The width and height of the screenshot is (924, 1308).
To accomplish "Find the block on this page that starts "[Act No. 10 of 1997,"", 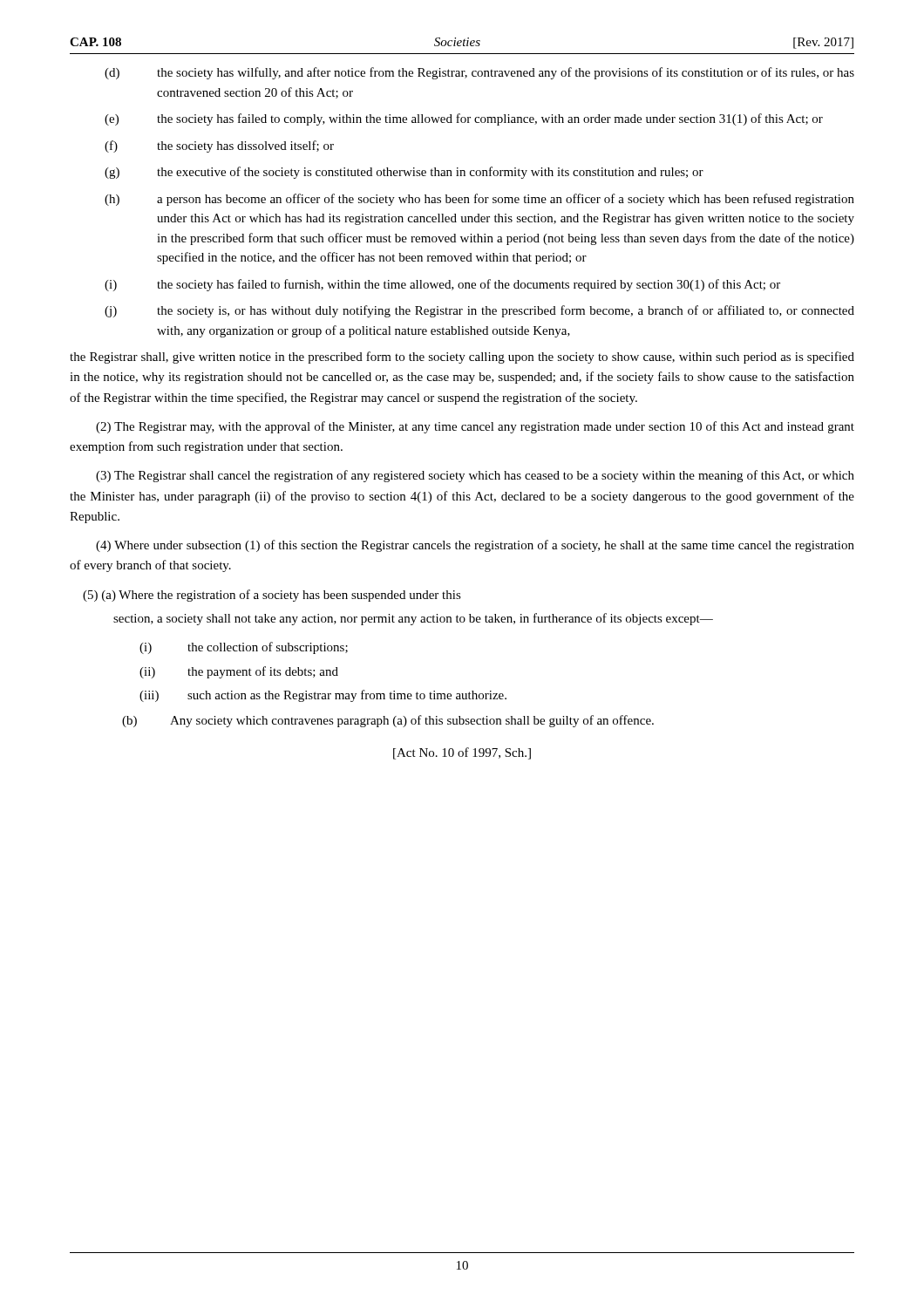I will [x=462, y=753].
